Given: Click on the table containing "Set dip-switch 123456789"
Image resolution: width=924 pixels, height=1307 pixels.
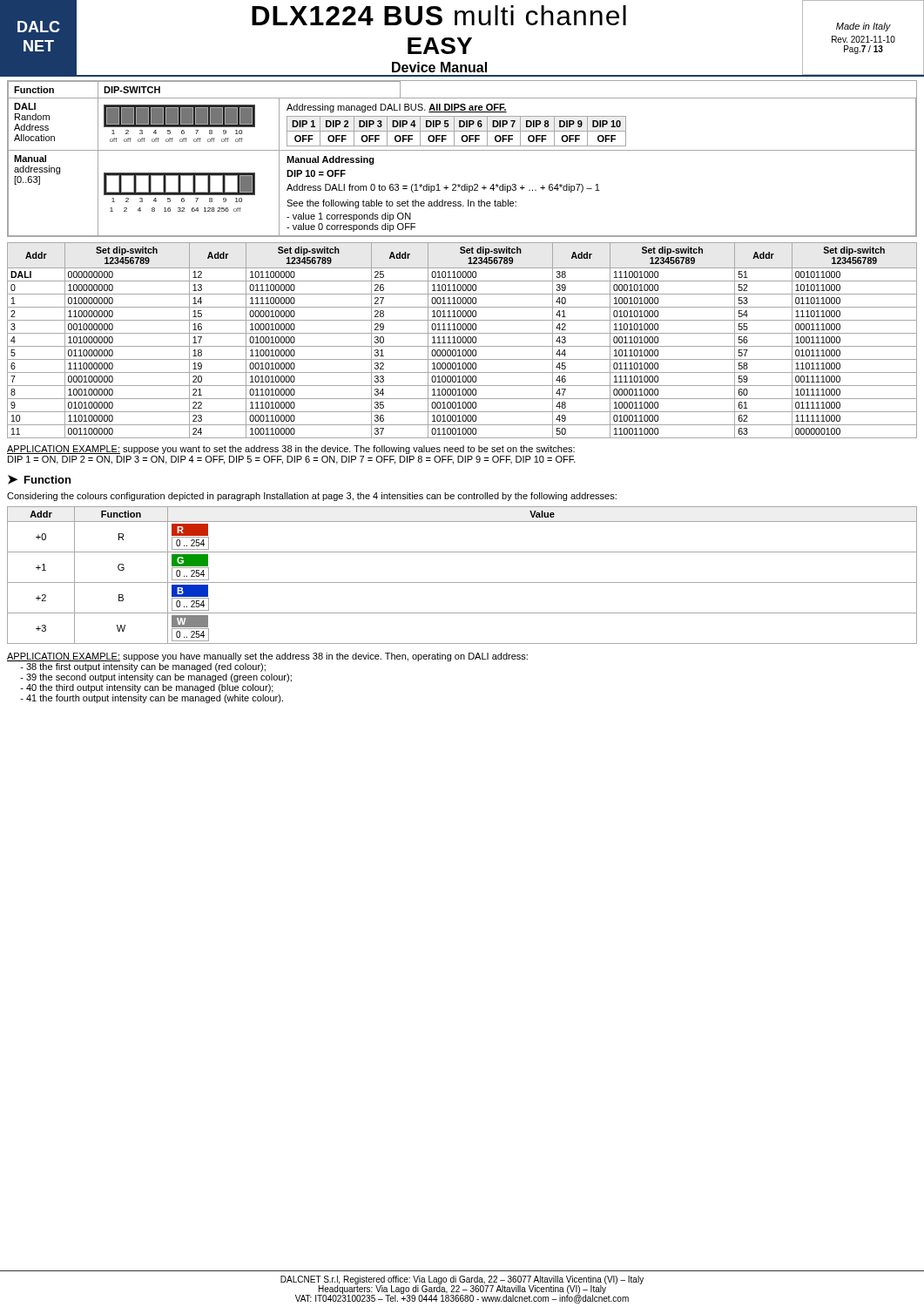Looking at the screenshot, I should click(x=462, y=340).
